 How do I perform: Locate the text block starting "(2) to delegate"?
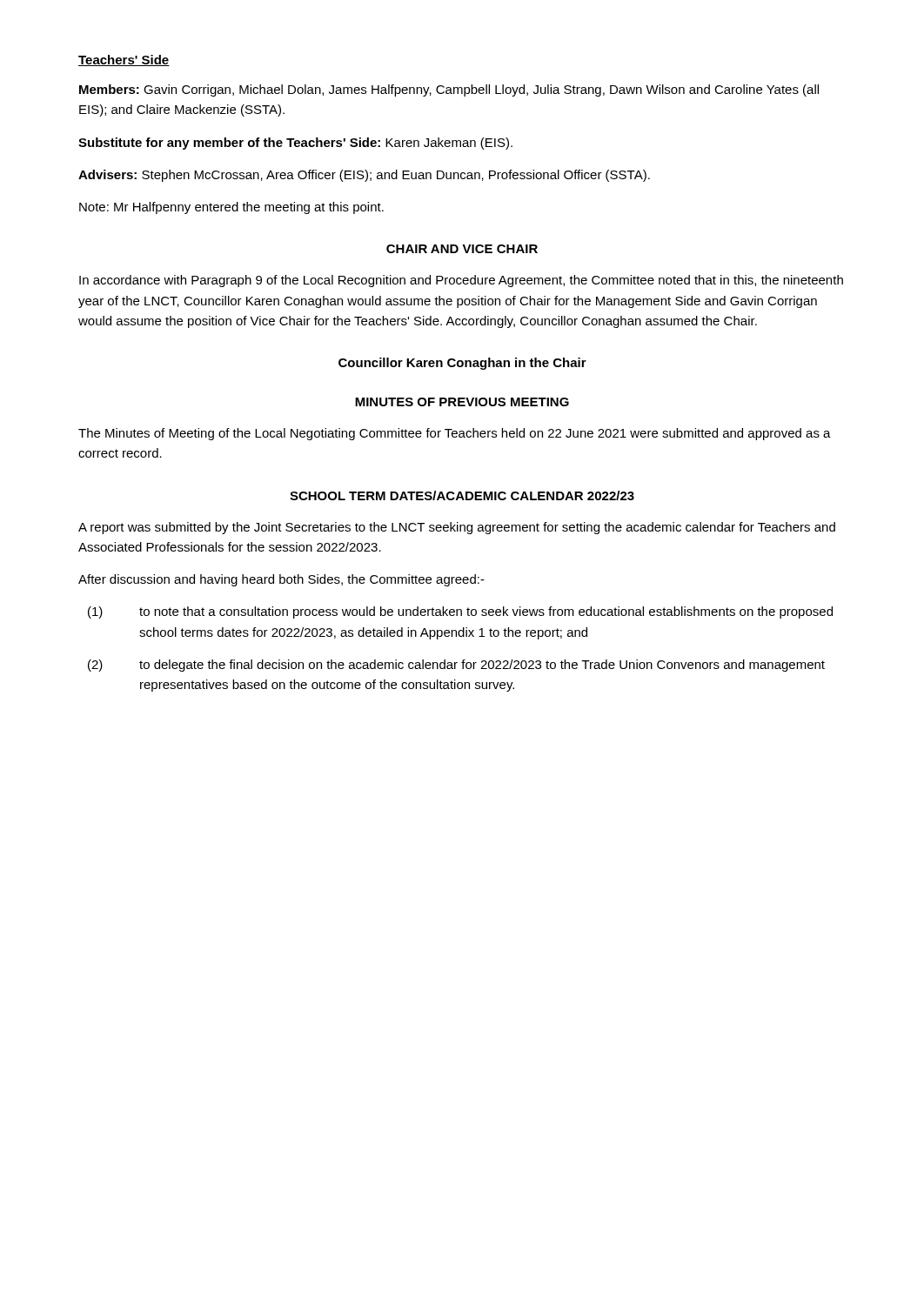[462, 674]
